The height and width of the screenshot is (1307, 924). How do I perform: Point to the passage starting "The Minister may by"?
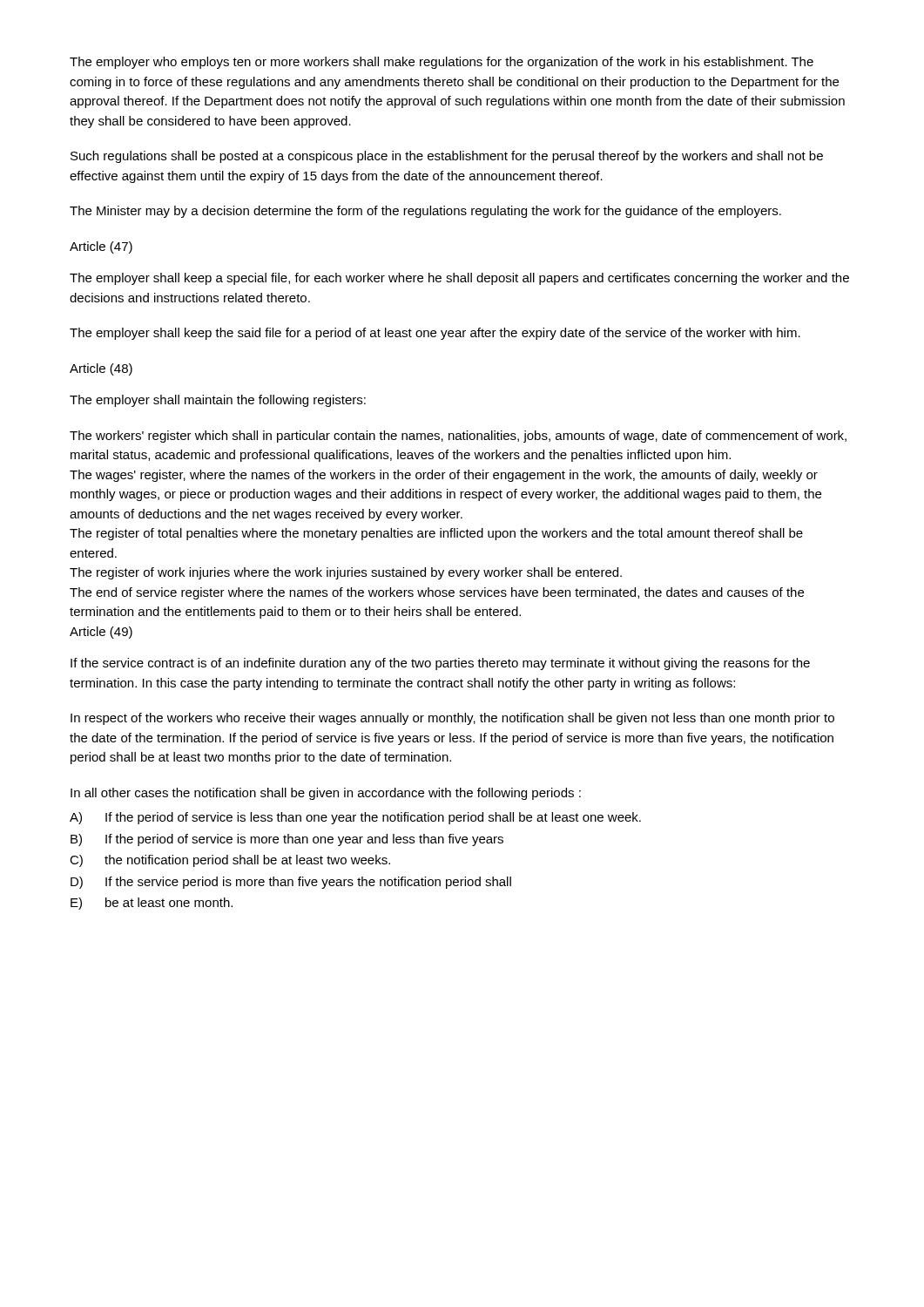click(x=426, y=210)
